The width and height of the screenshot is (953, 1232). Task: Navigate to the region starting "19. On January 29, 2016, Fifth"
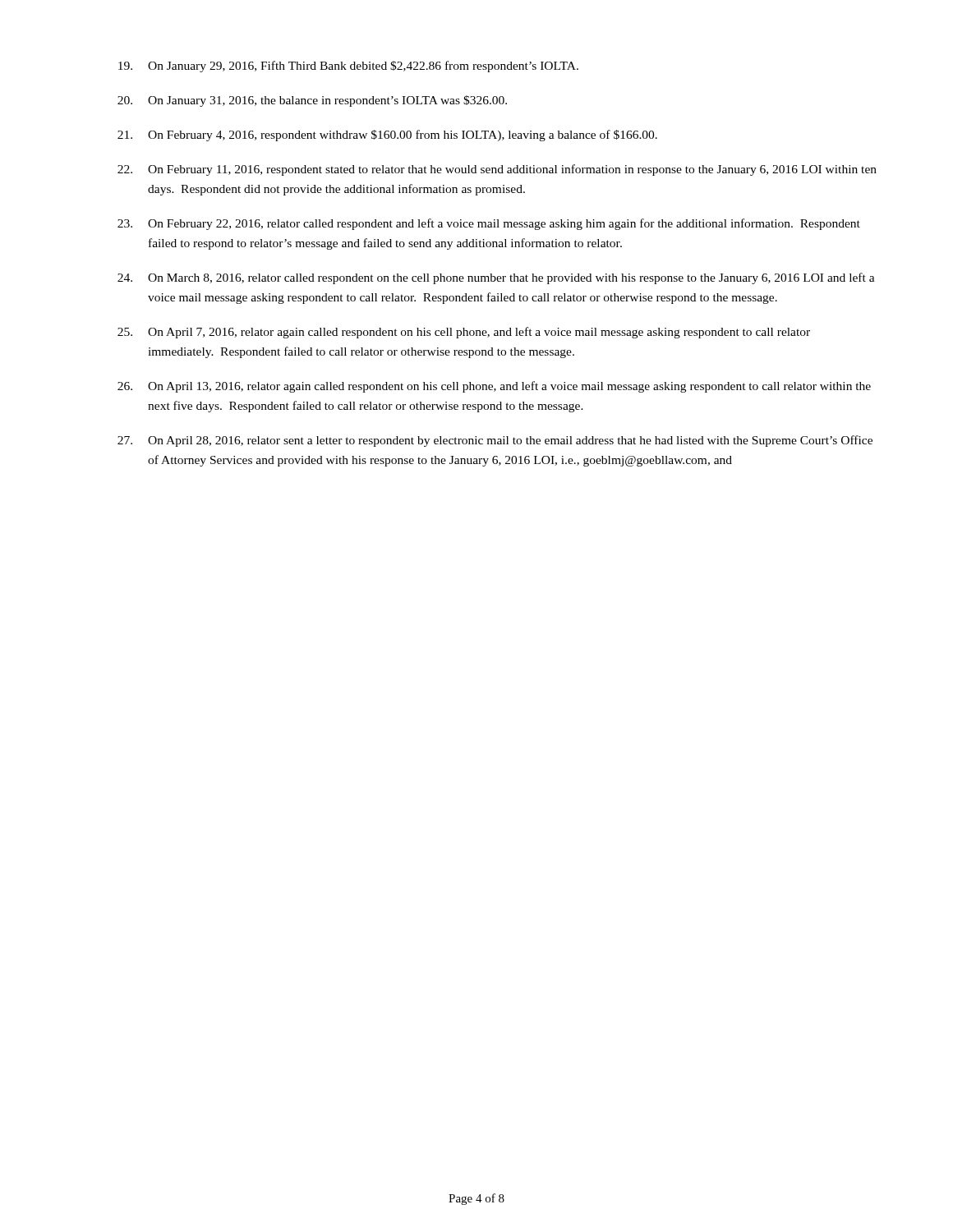pyautogui.click(x=481, y=66)
